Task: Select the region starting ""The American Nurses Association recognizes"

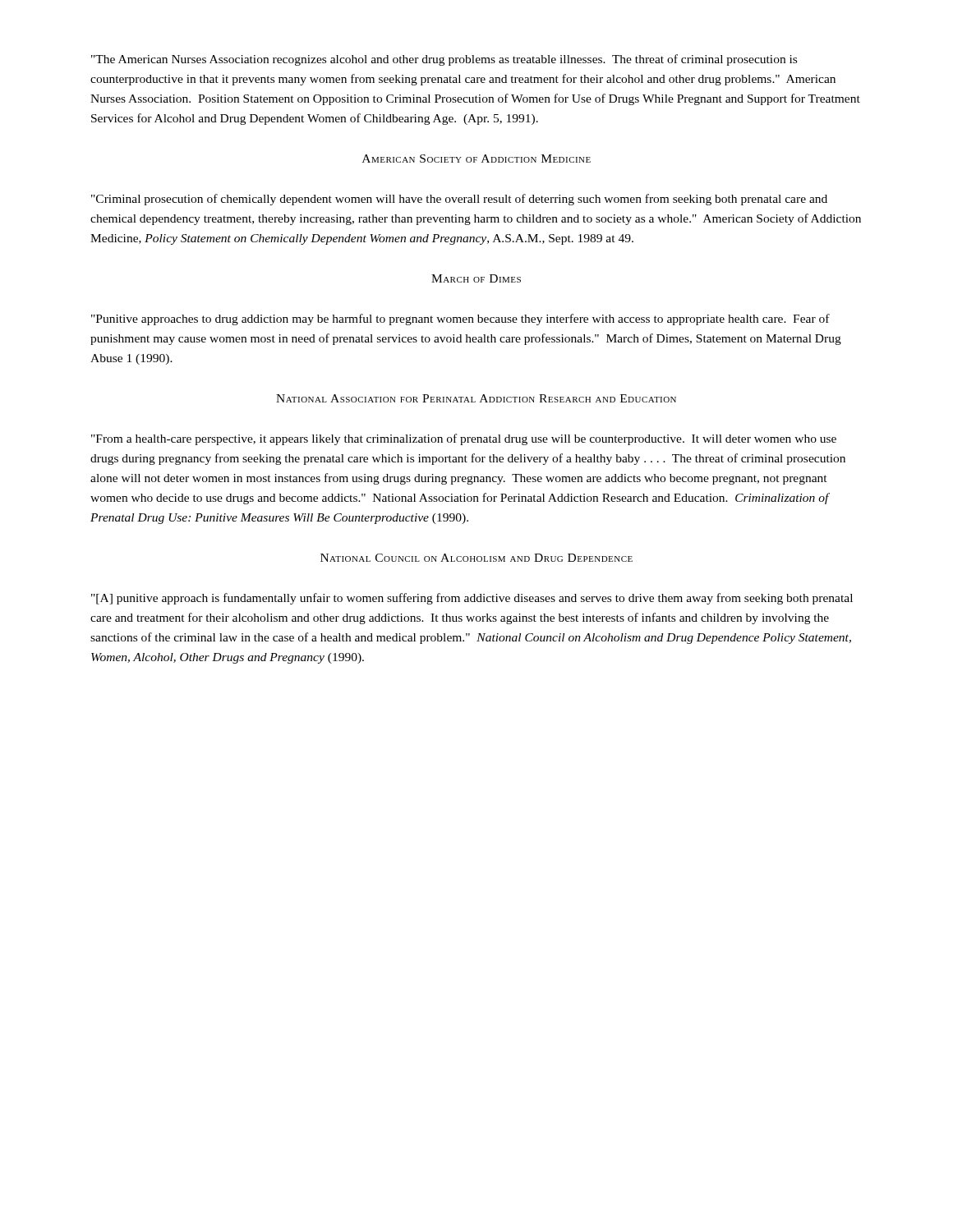Action: [x=475, y=88]
